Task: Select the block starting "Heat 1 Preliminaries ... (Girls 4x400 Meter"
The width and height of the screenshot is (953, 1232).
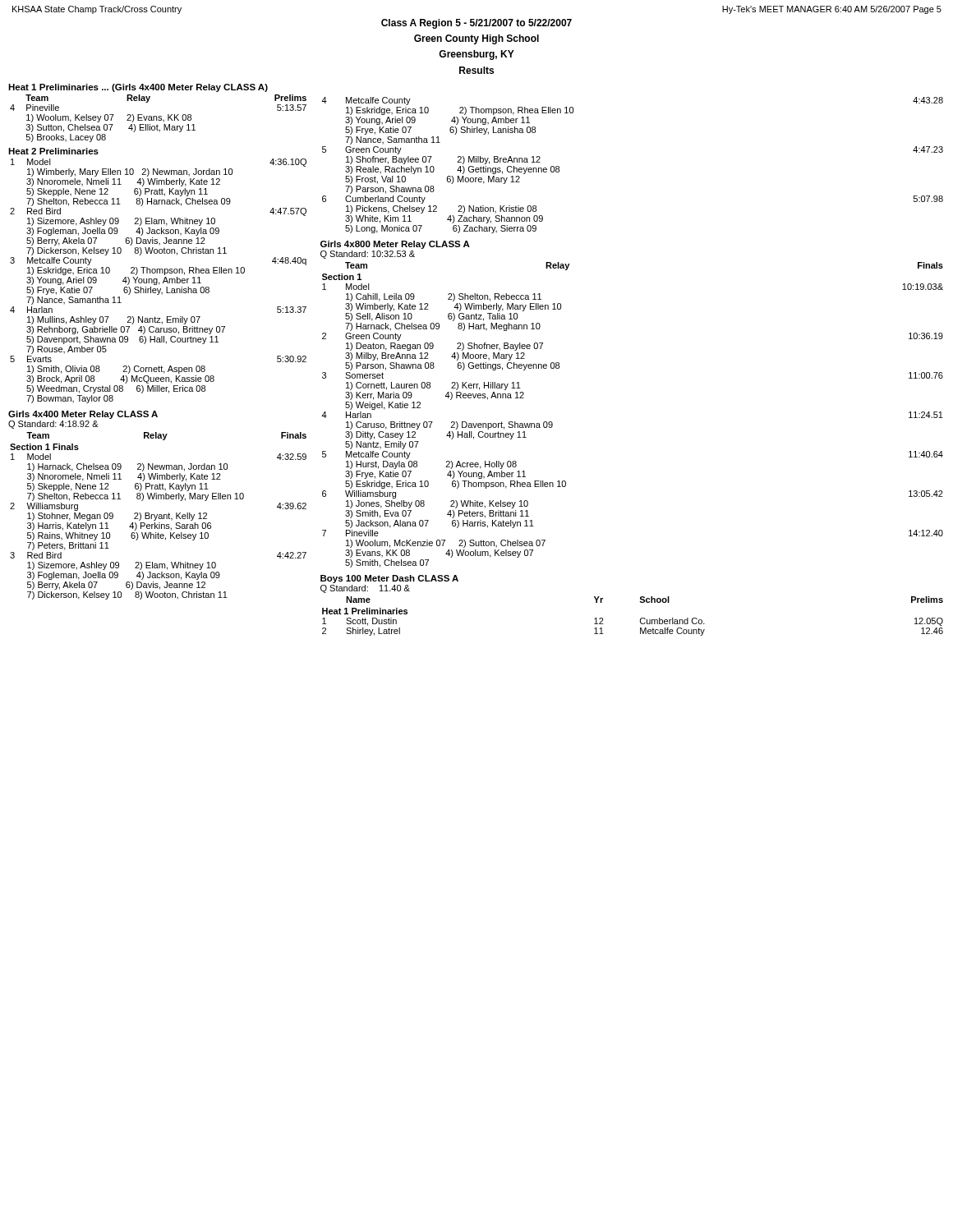Action: [x=138, y=87]
